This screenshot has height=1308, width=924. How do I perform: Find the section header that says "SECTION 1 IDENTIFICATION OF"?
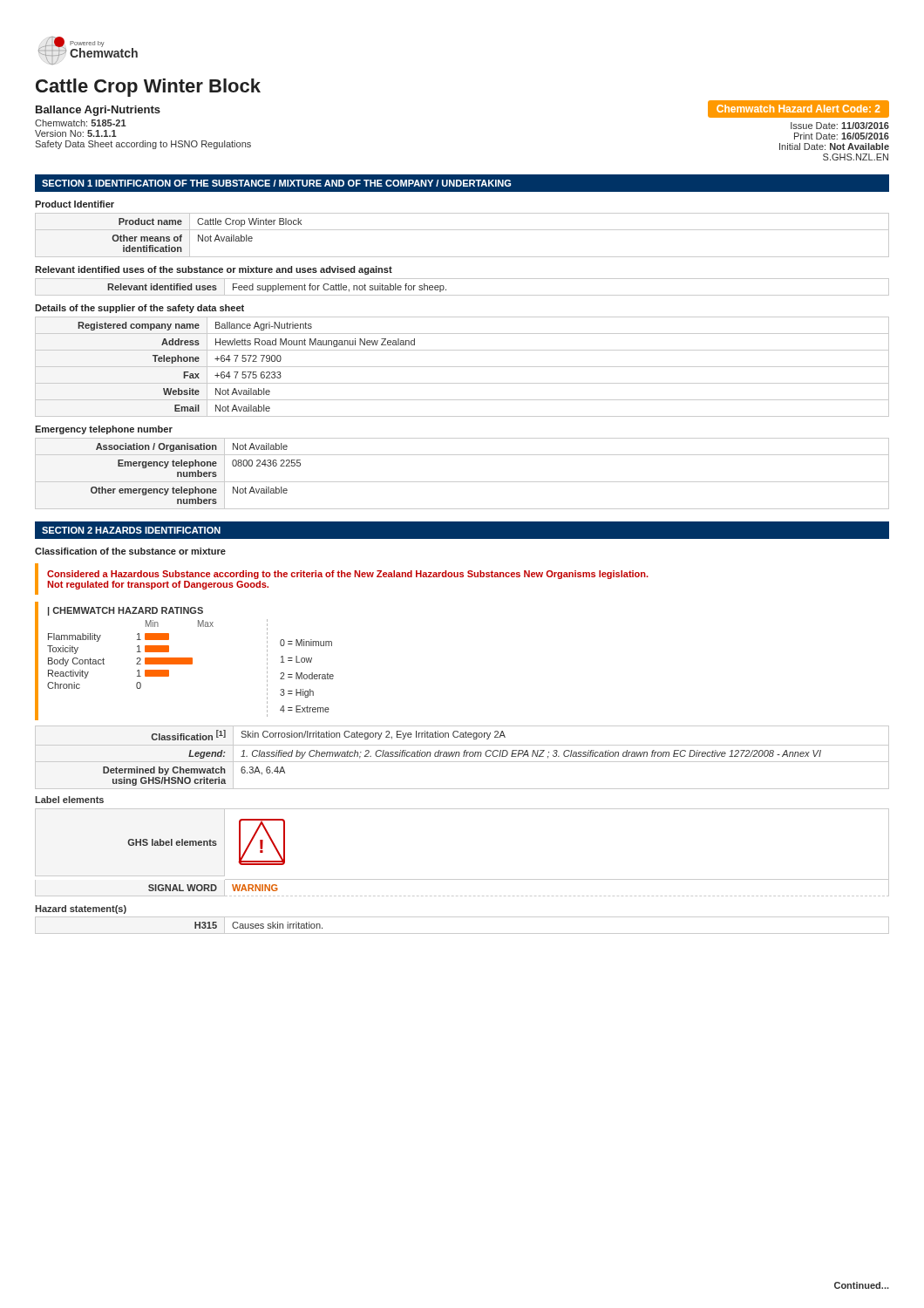click(x=277, y=183)
